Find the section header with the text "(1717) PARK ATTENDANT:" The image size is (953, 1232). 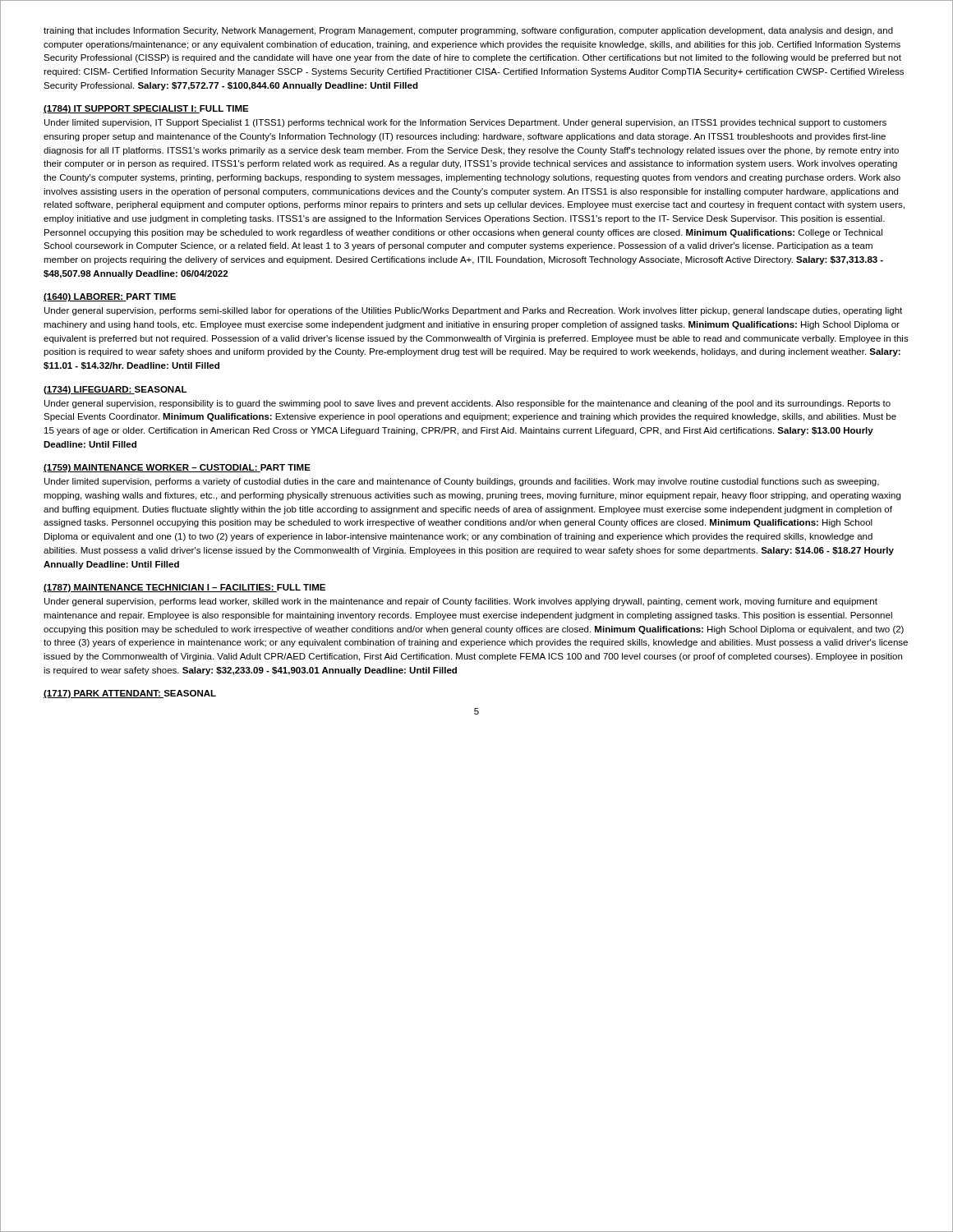pyautogui.click(x=104, y=693)
